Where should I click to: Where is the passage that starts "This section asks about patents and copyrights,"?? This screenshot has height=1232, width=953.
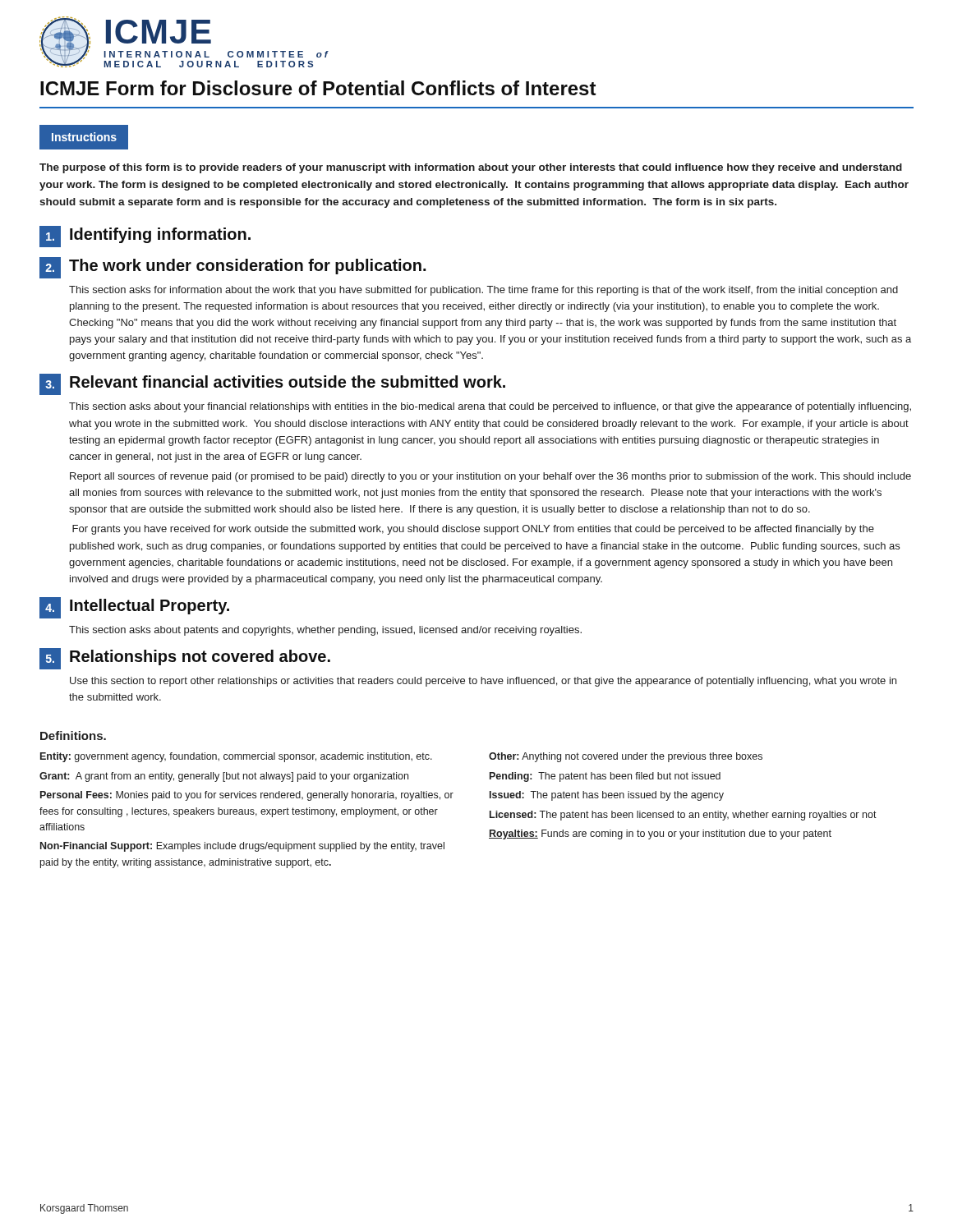(x=326, y=630)
